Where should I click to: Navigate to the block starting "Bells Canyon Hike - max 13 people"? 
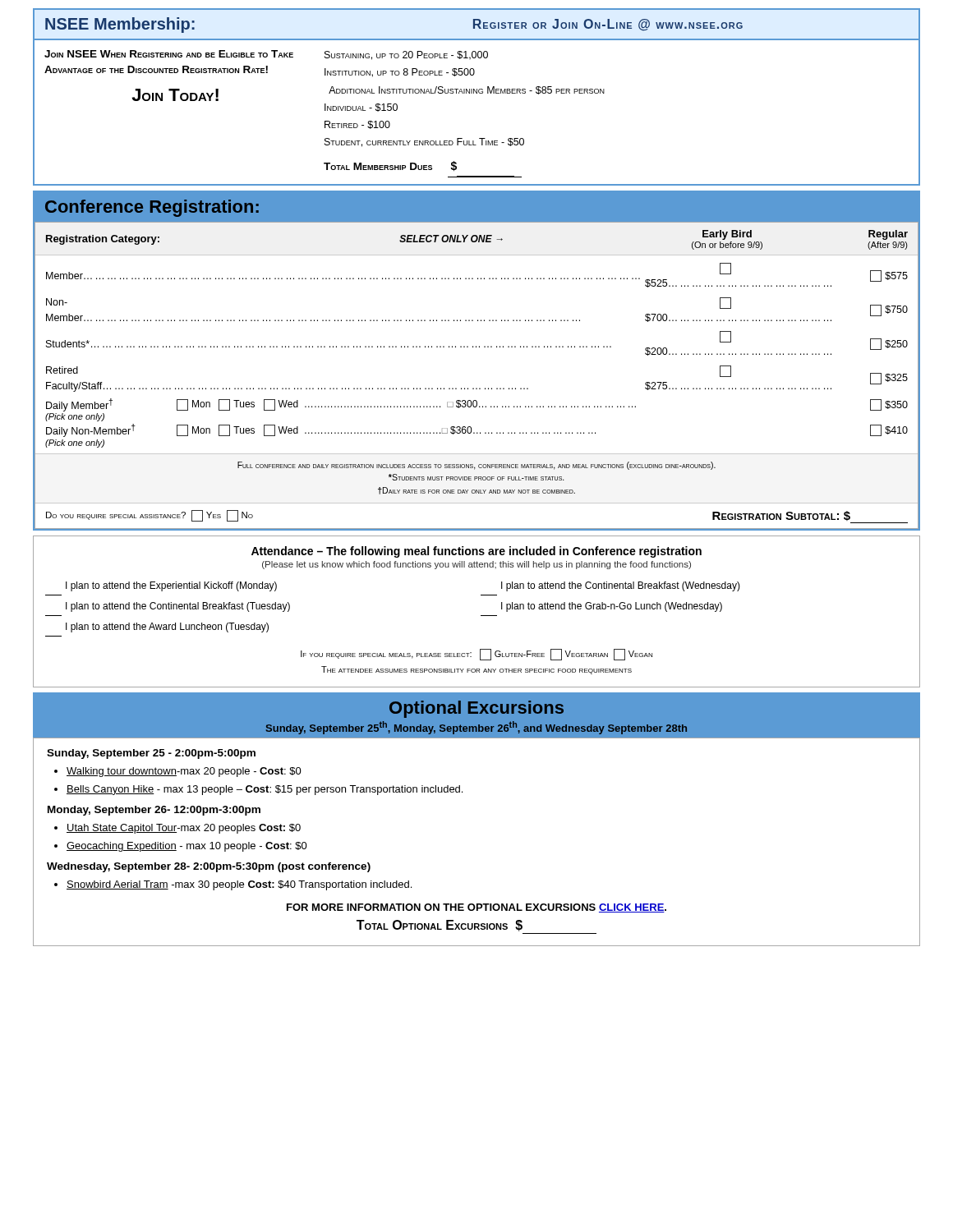coord(265,789)
